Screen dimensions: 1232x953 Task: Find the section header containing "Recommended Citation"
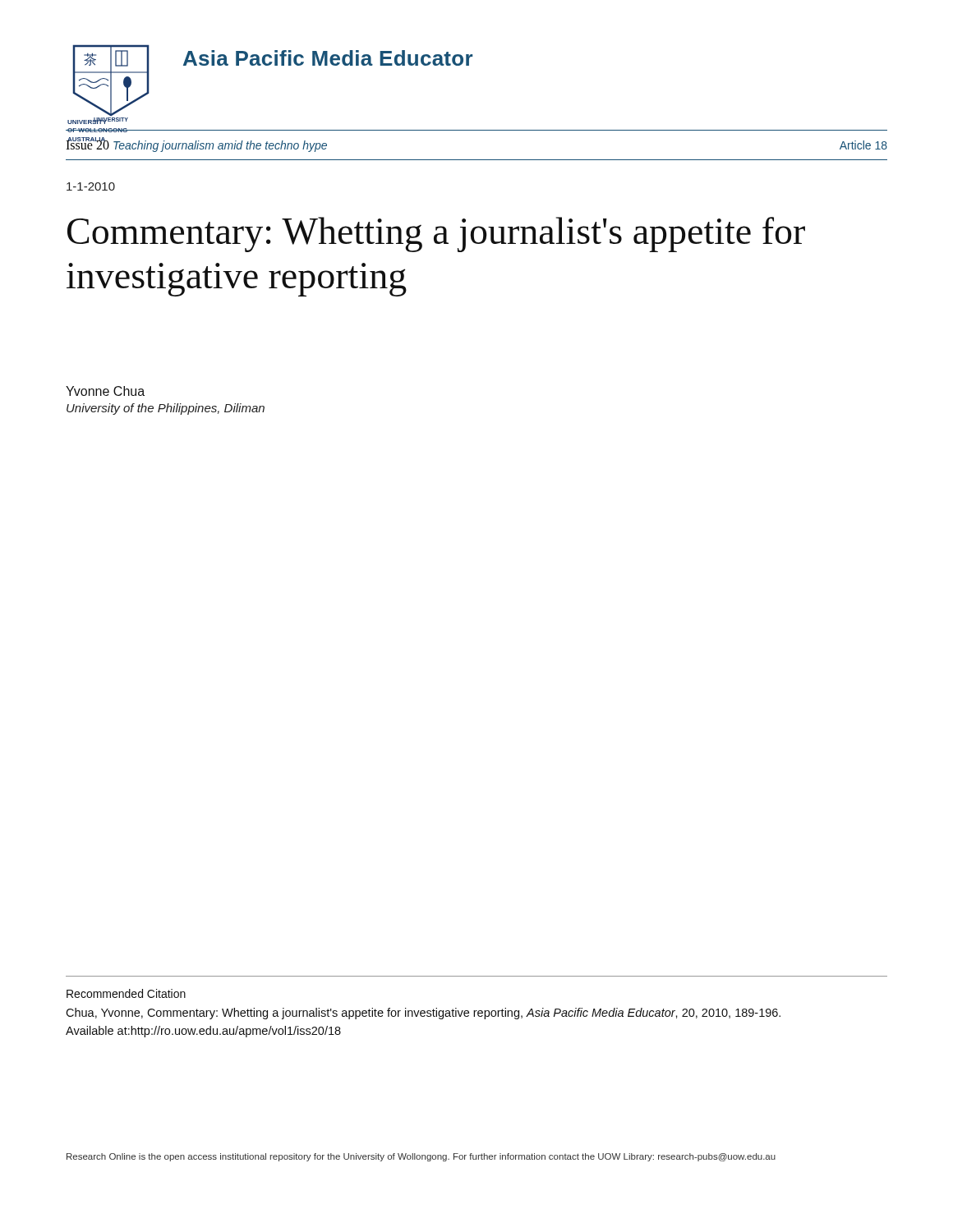[x=126, y=994]
